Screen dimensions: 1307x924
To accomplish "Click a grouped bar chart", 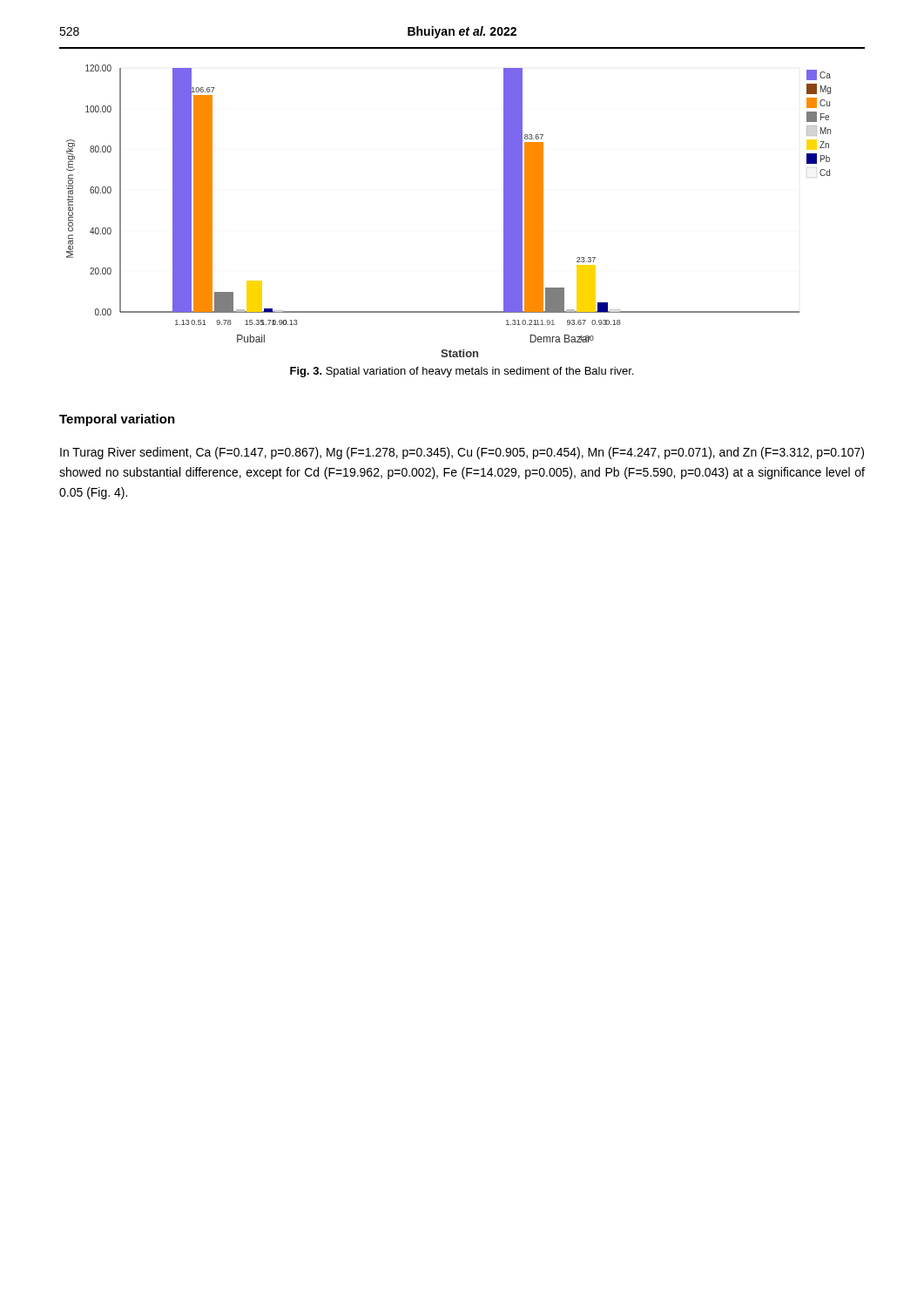I will [x=462, y=210].
